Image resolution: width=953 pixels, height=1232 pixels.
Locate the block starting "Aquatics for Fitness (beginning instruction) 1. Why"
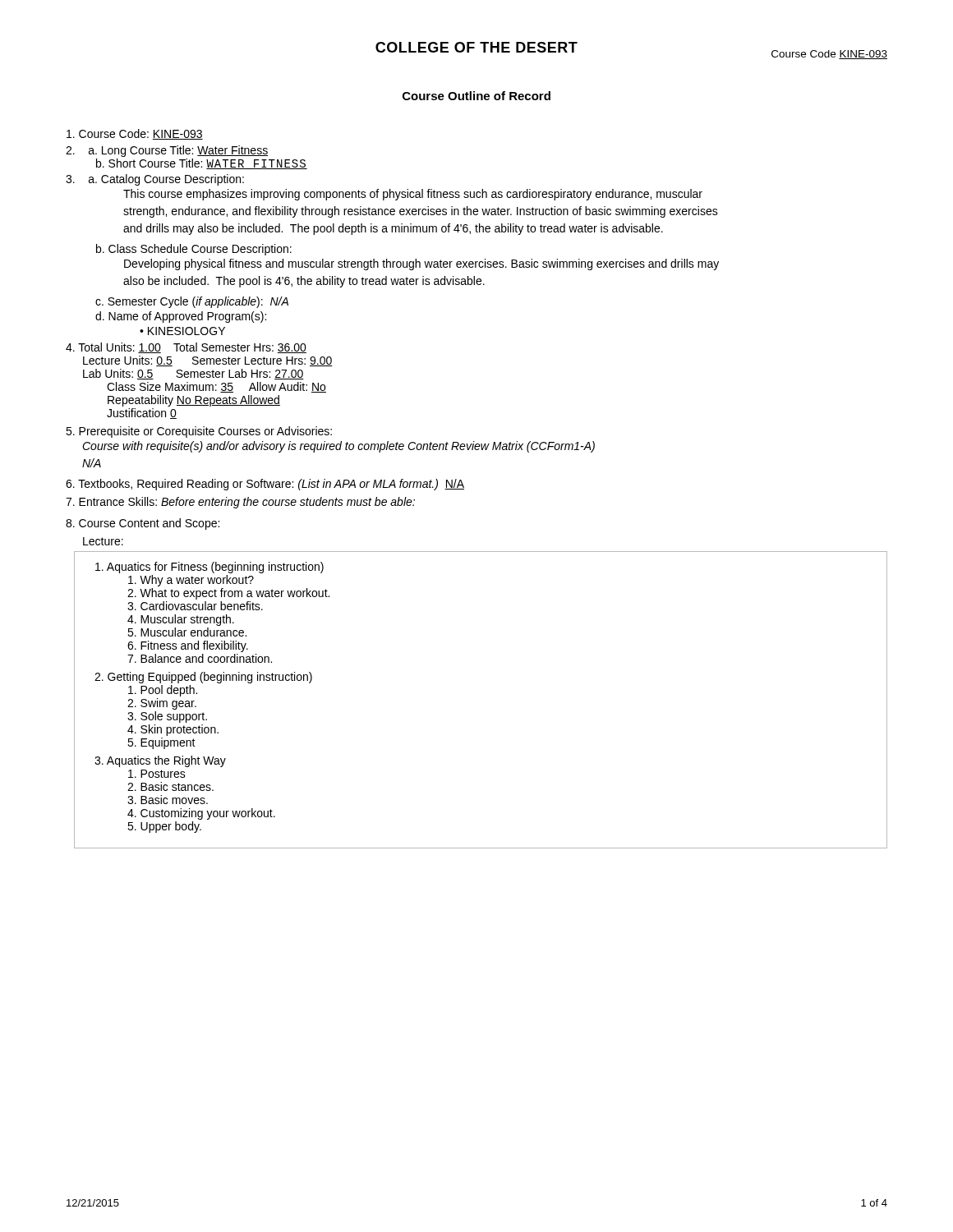[x=209, y=568]
